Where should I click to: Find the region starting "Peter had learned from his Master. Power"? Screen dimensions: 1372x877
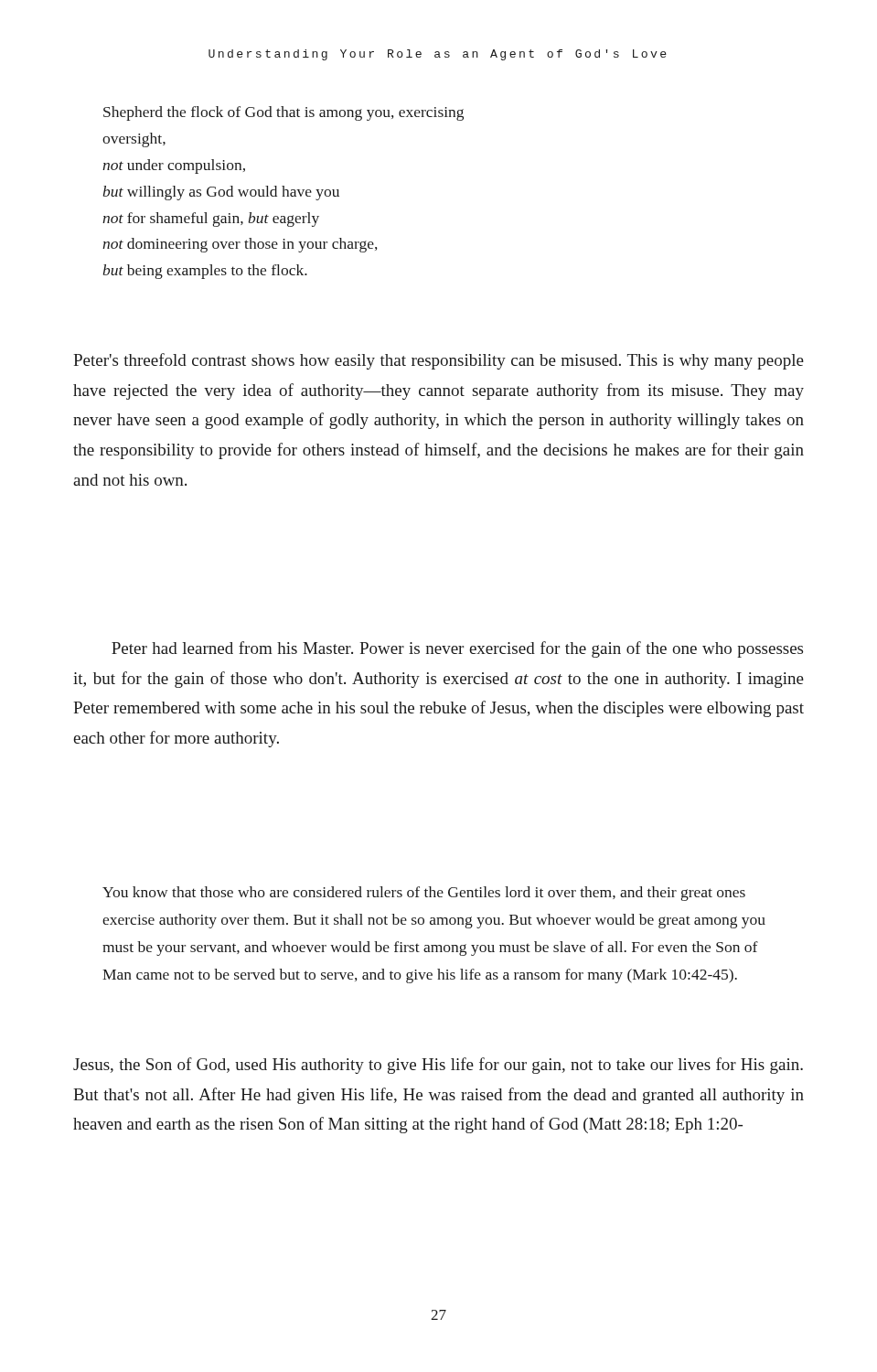(438, 694)
